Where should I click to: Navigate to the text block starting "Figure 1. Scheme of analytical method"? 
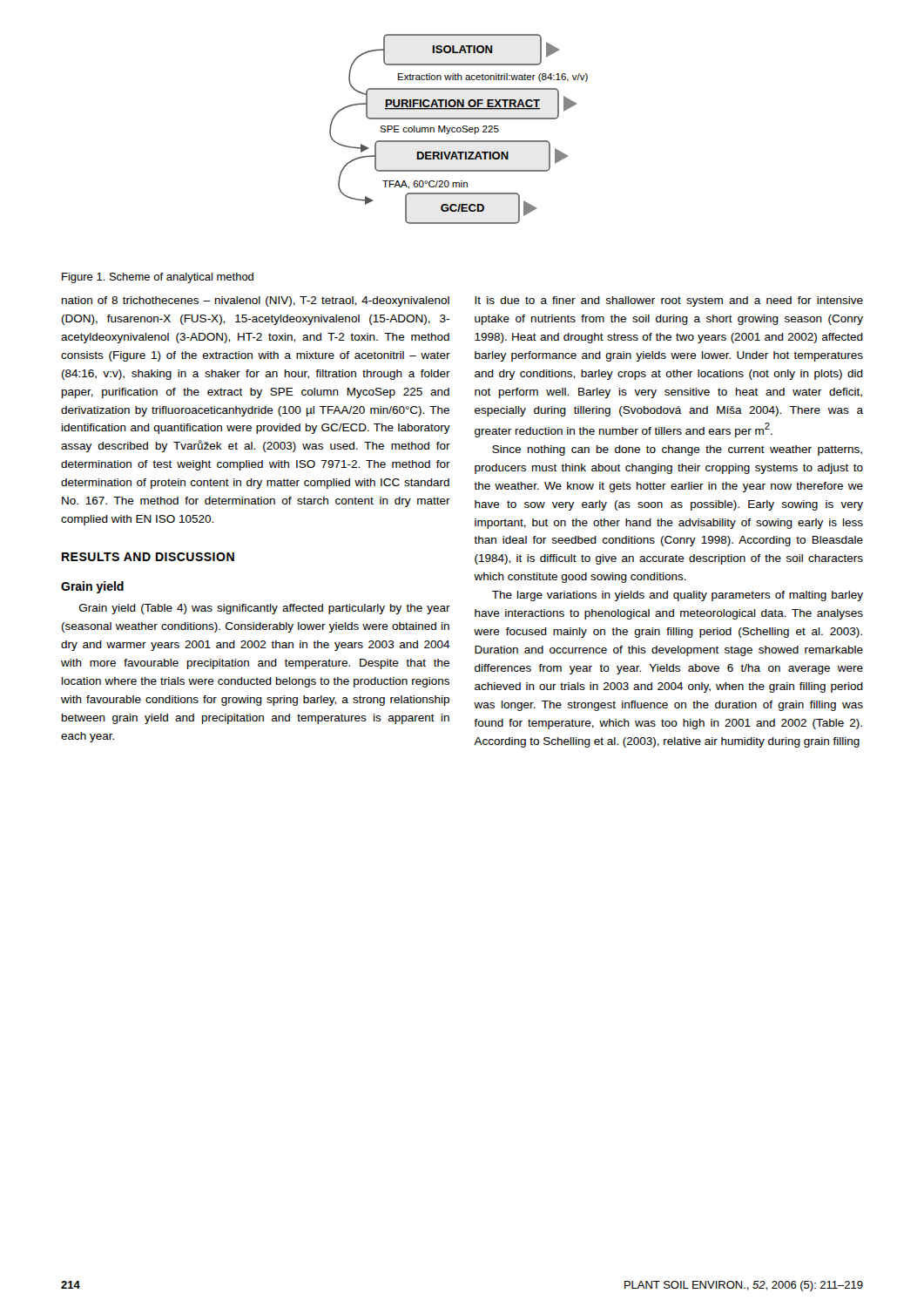158,277
